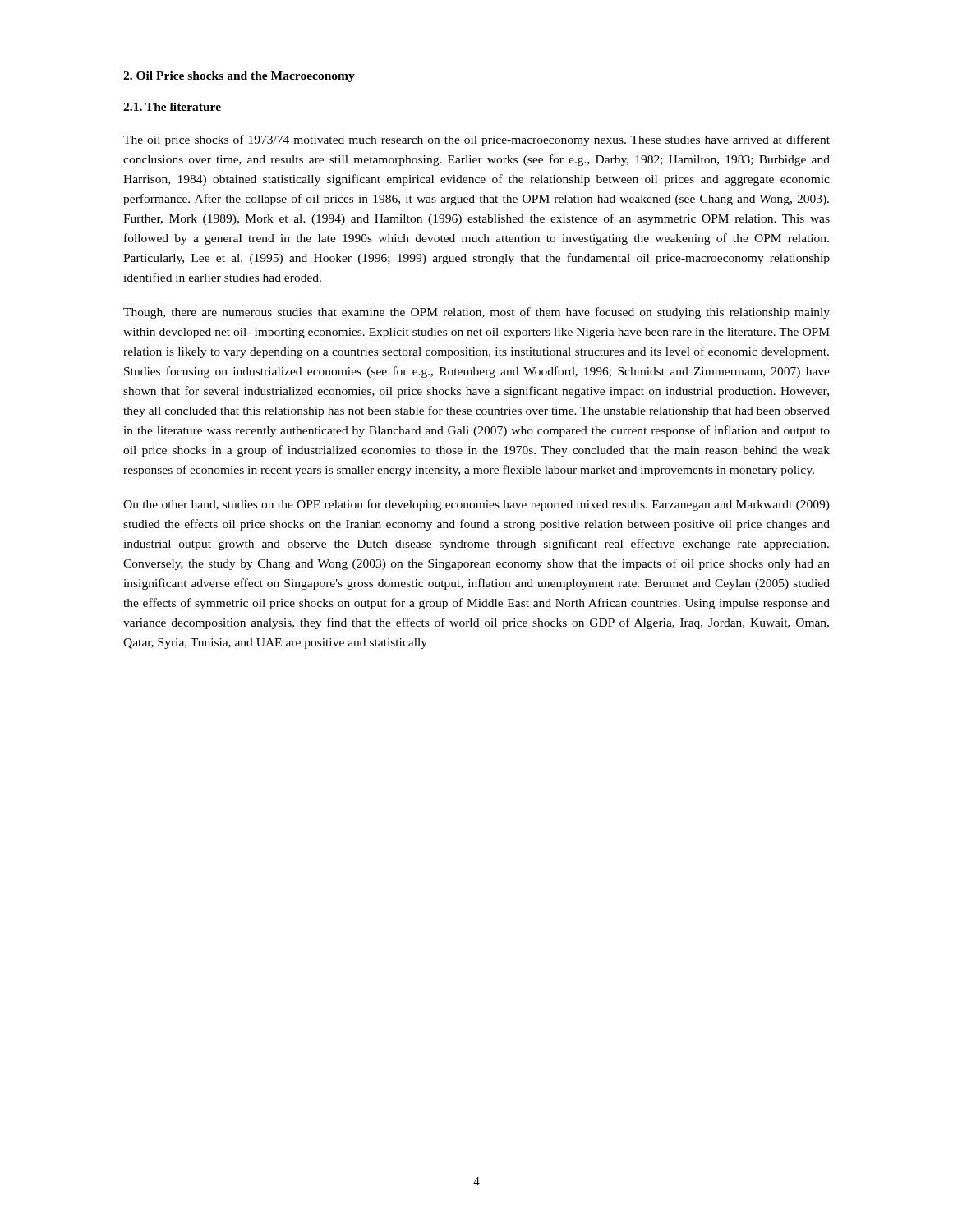Navigate to the block starting "The oil price shocks of 1973/74 motivated"
The height and width of the screenshot is (1232, 953).
476,208
